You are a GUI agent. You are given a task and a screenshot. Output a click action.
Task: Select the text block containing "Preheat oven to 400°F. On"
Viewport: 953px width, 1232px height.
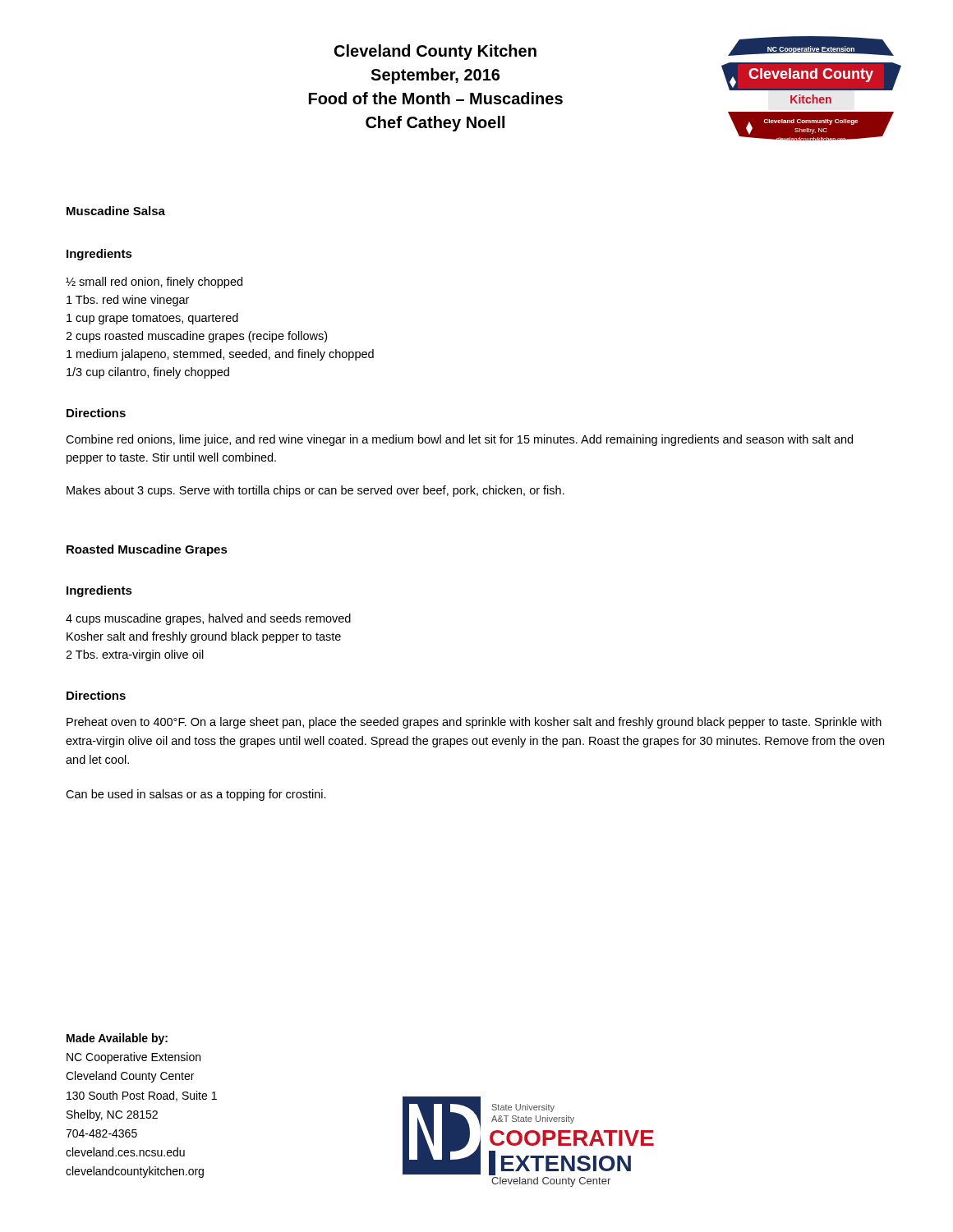point(475,741)
